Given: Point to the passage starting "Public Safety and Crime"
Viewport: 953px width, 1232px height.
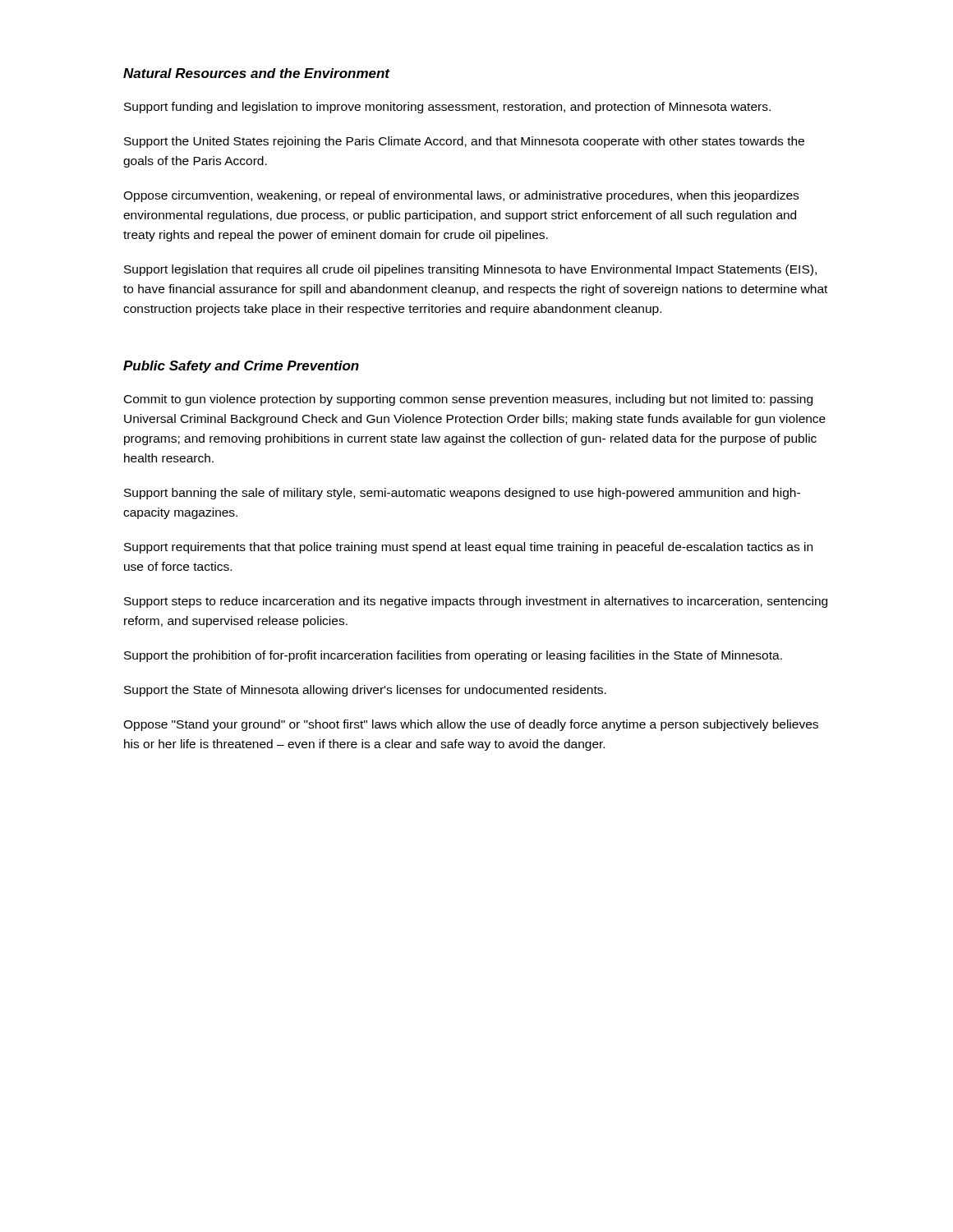Looking at the screenshot, I should pyautogui.click(x=241, y=366).
